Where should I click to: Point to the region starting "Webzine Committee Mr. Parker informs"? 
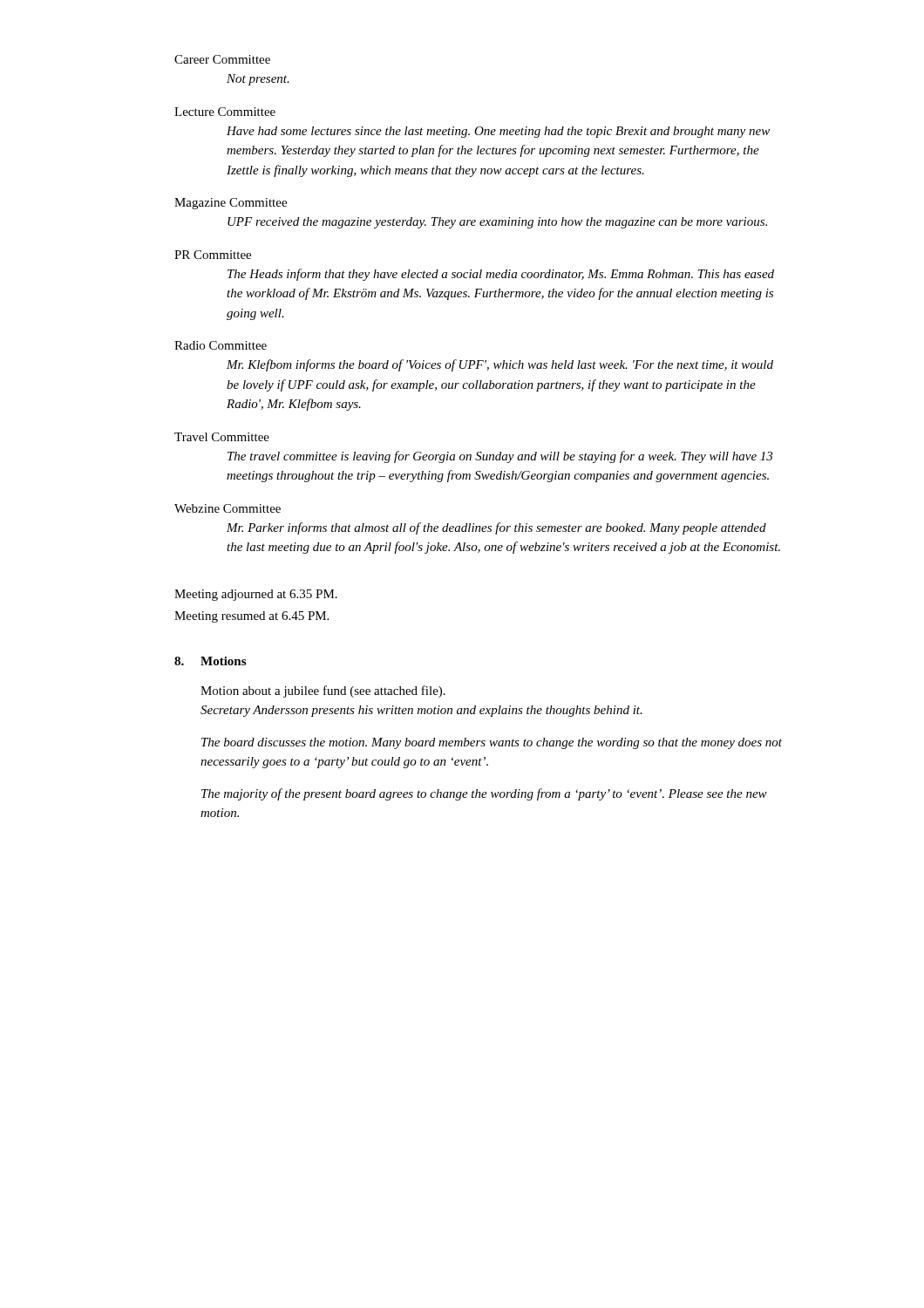[x=479, y=529]
